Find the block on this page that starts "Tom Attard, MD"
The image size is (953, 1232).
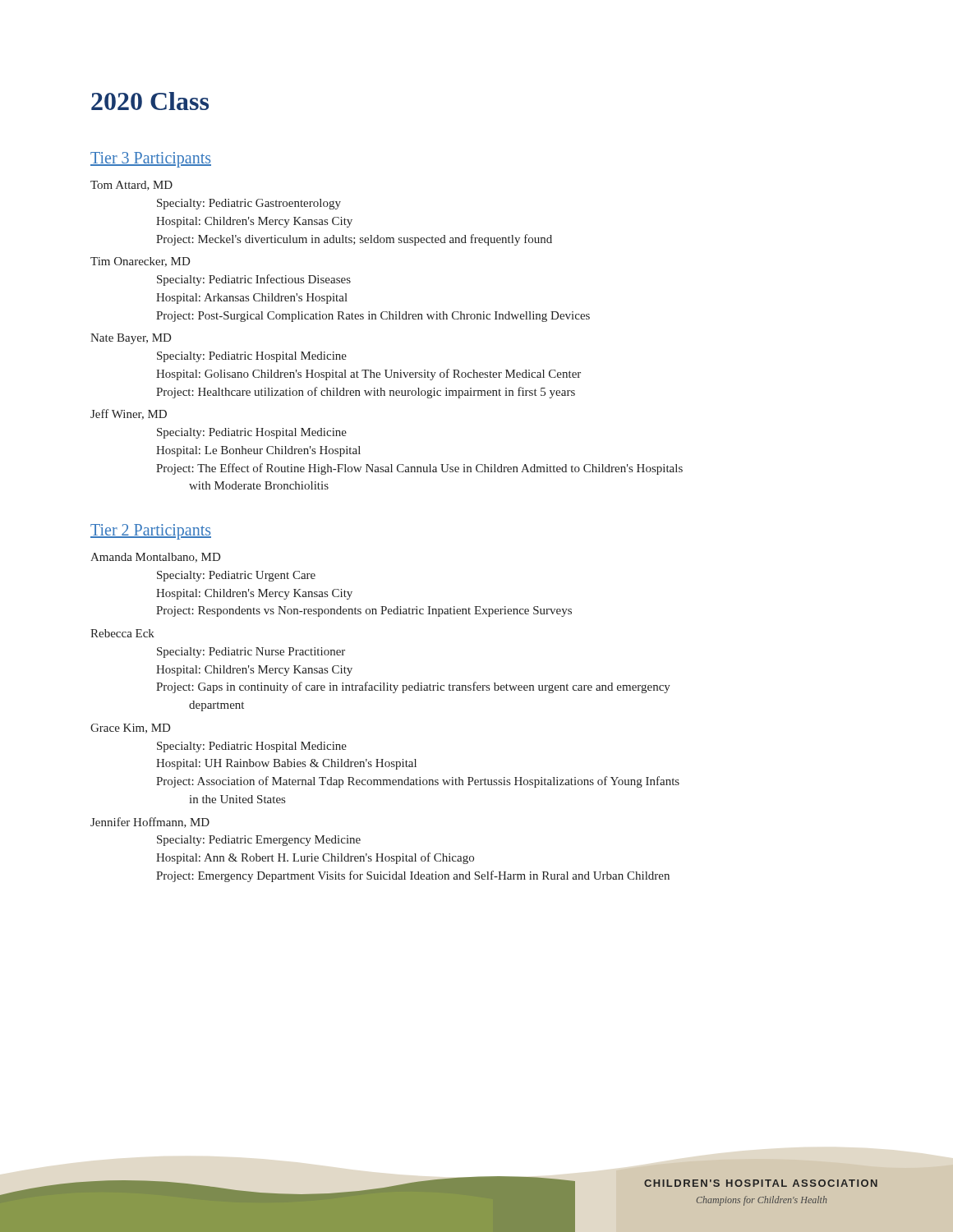(131, 186)
